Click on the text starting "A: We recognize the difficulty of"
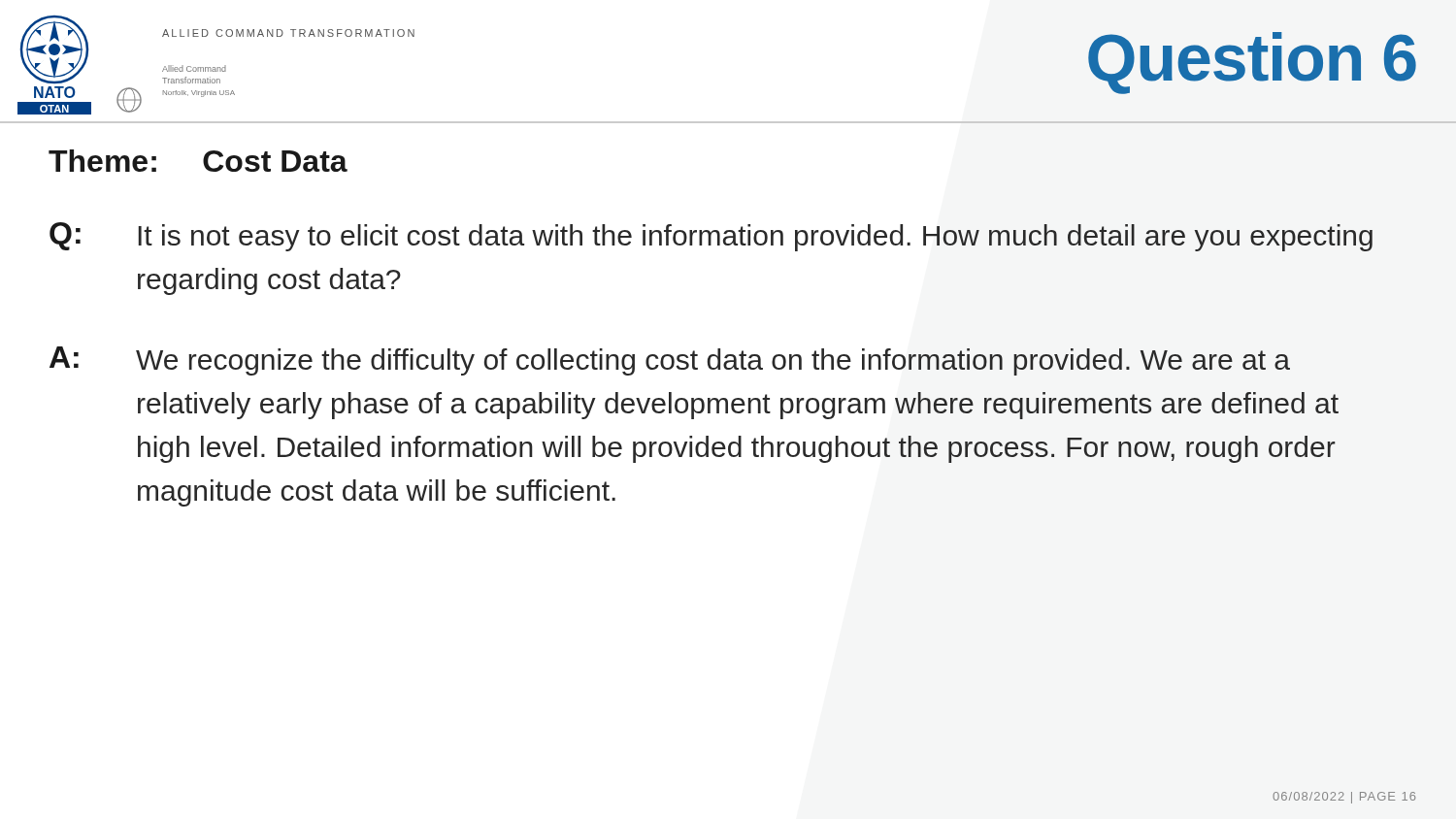Screen dimensions: 819x1456 [718, 425]
